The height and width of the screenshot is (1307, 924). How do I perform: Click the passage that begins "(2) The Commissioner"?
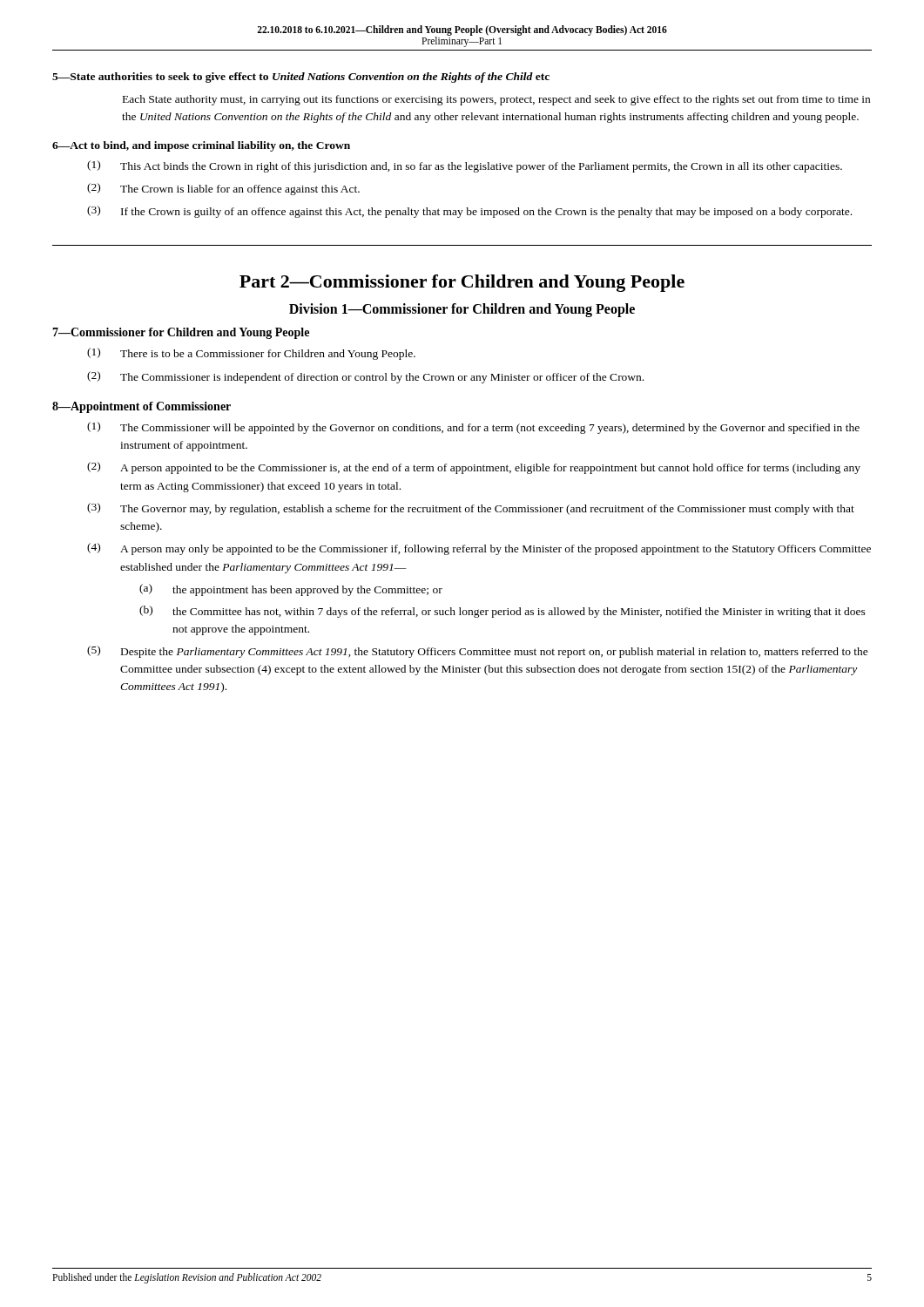(x=366, y=377)
